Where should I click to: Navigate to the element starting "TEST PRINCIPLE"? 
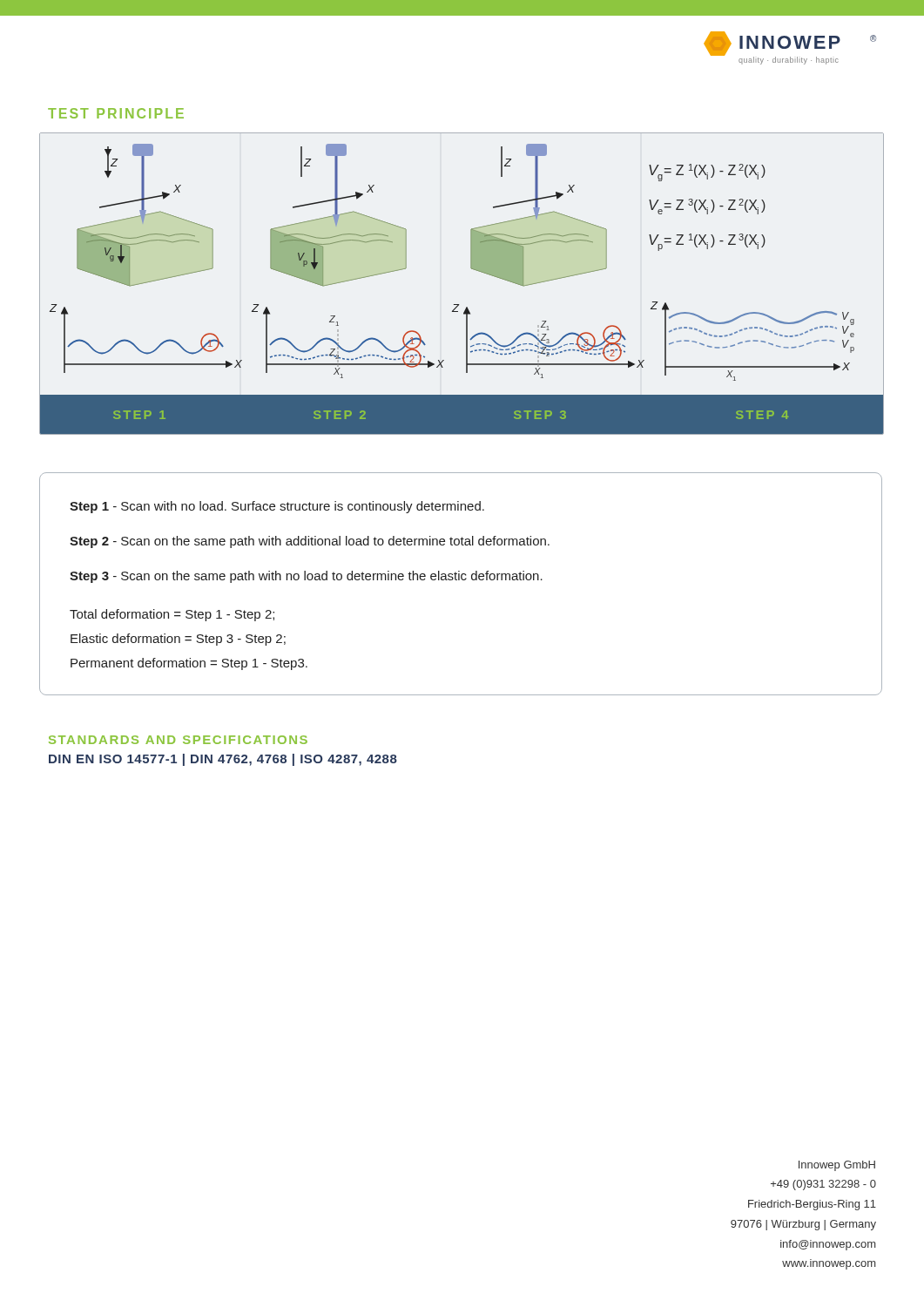pyautogui.click(x=117, y=114)
